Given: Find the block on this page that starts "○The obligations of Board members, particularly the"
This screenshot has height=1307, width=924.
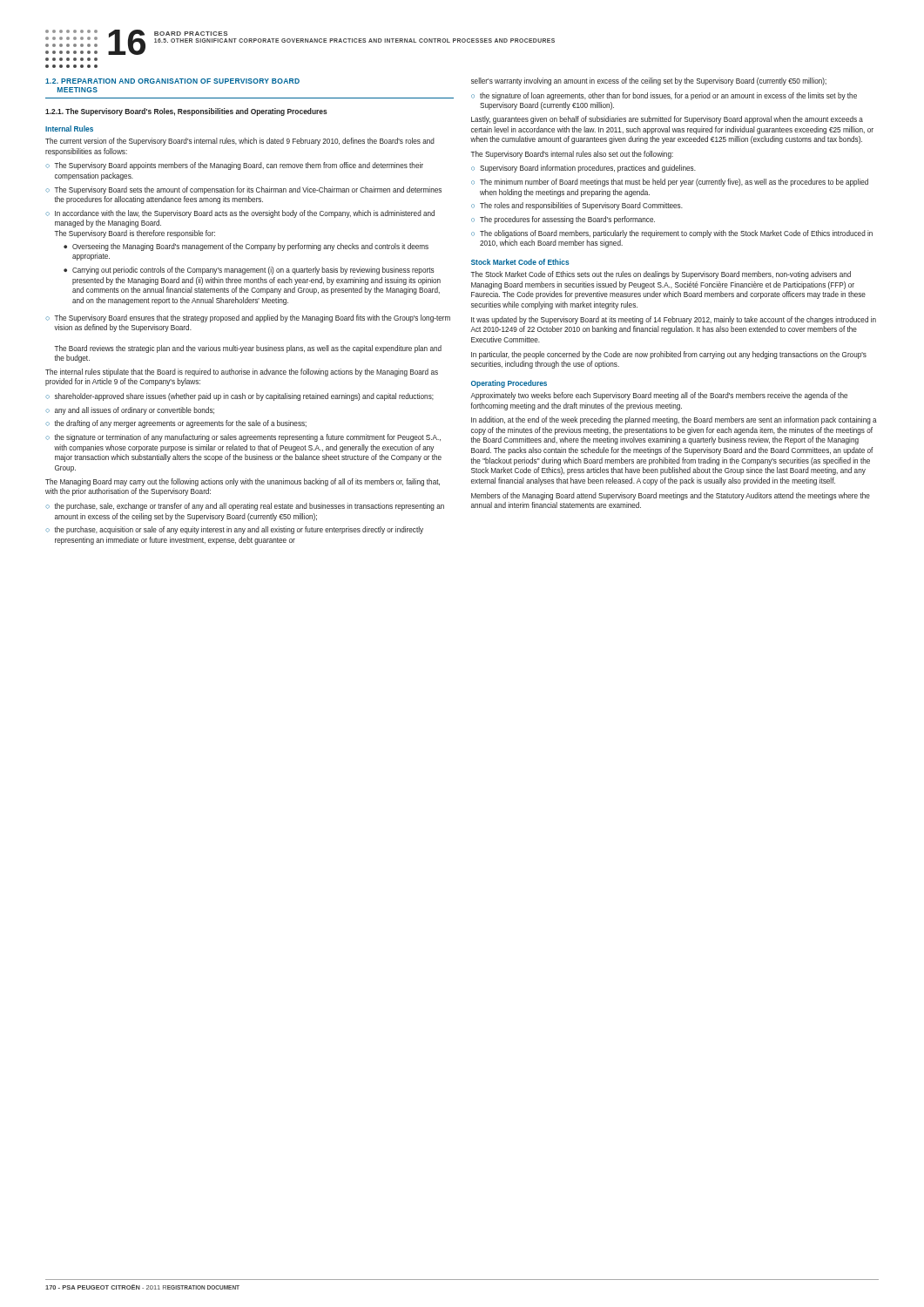Looking at the screenshot, I should click(x=675, y=239).
